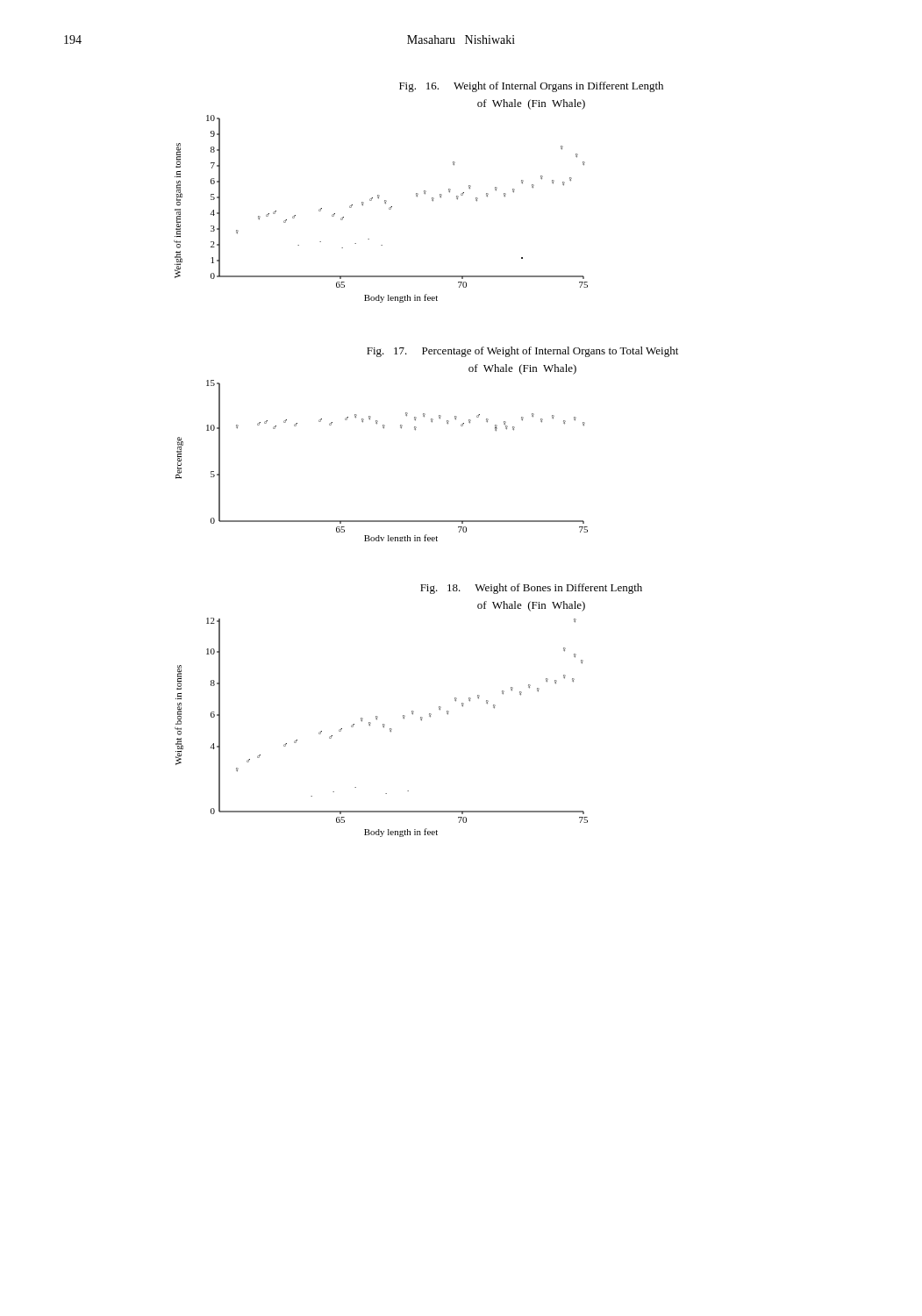Image resolution: width=922 pixels, height=1316 pixels.
Task: Click on the element starting "Fig. 16. Weight of Internal"
Action: tap(531, 94)
